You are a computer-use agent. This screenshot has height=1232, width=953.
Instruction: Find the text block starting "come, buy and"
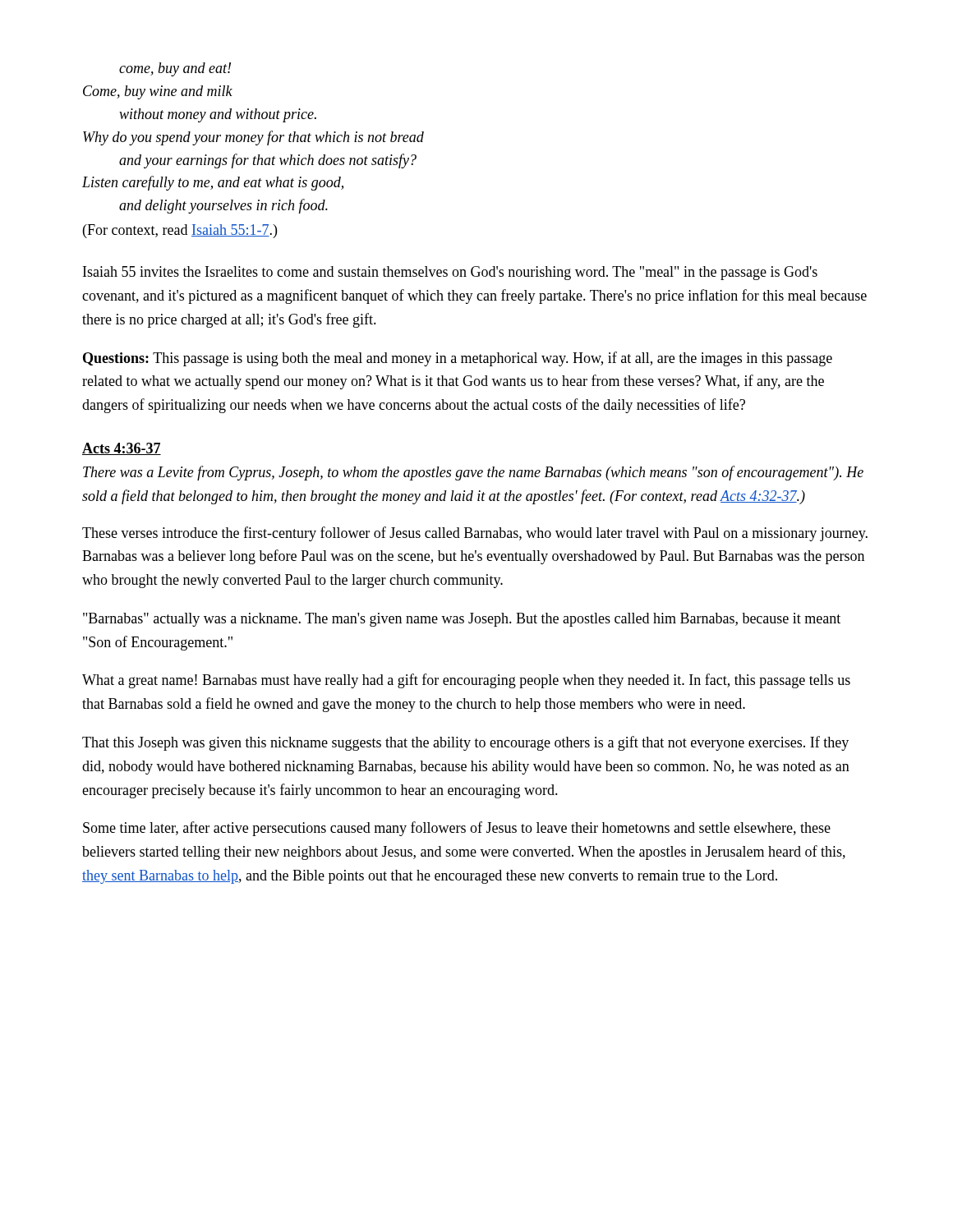(x=175, y=69)
